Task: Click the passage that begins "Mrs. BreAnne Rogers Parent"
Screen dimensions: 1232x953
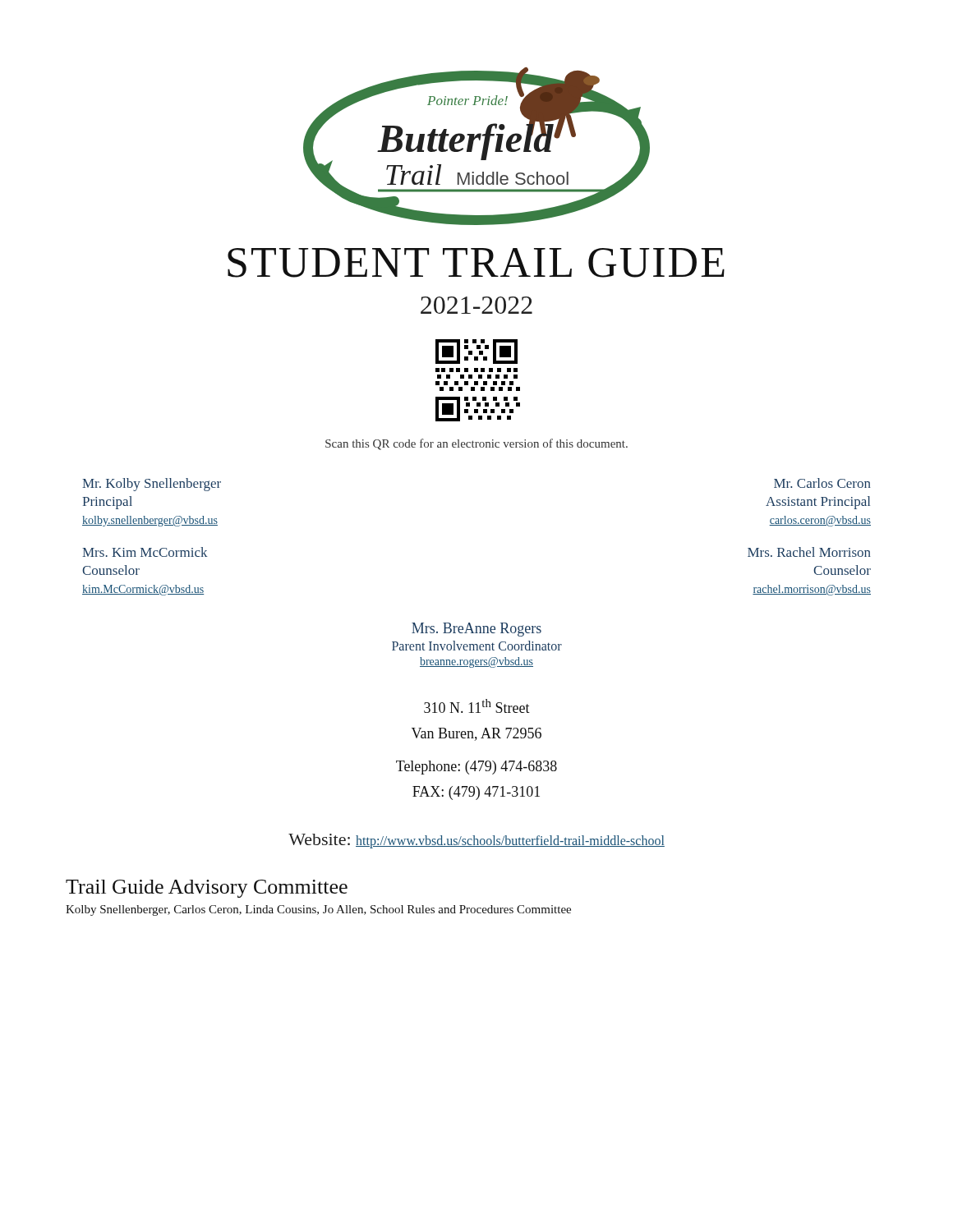Action: coord(476,644)
